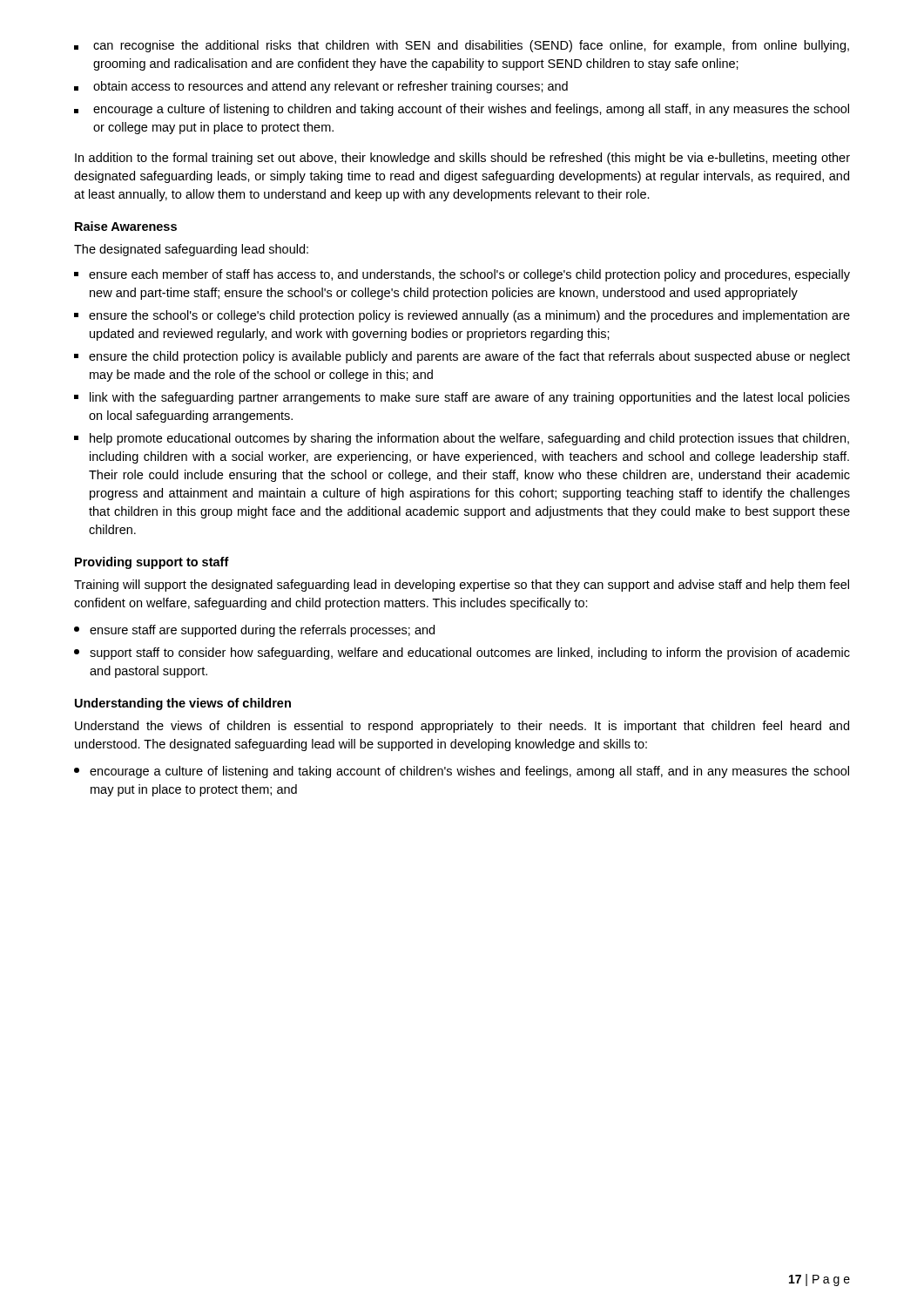Point to the block beginning "obtain access to resources"

click(462, 87)
